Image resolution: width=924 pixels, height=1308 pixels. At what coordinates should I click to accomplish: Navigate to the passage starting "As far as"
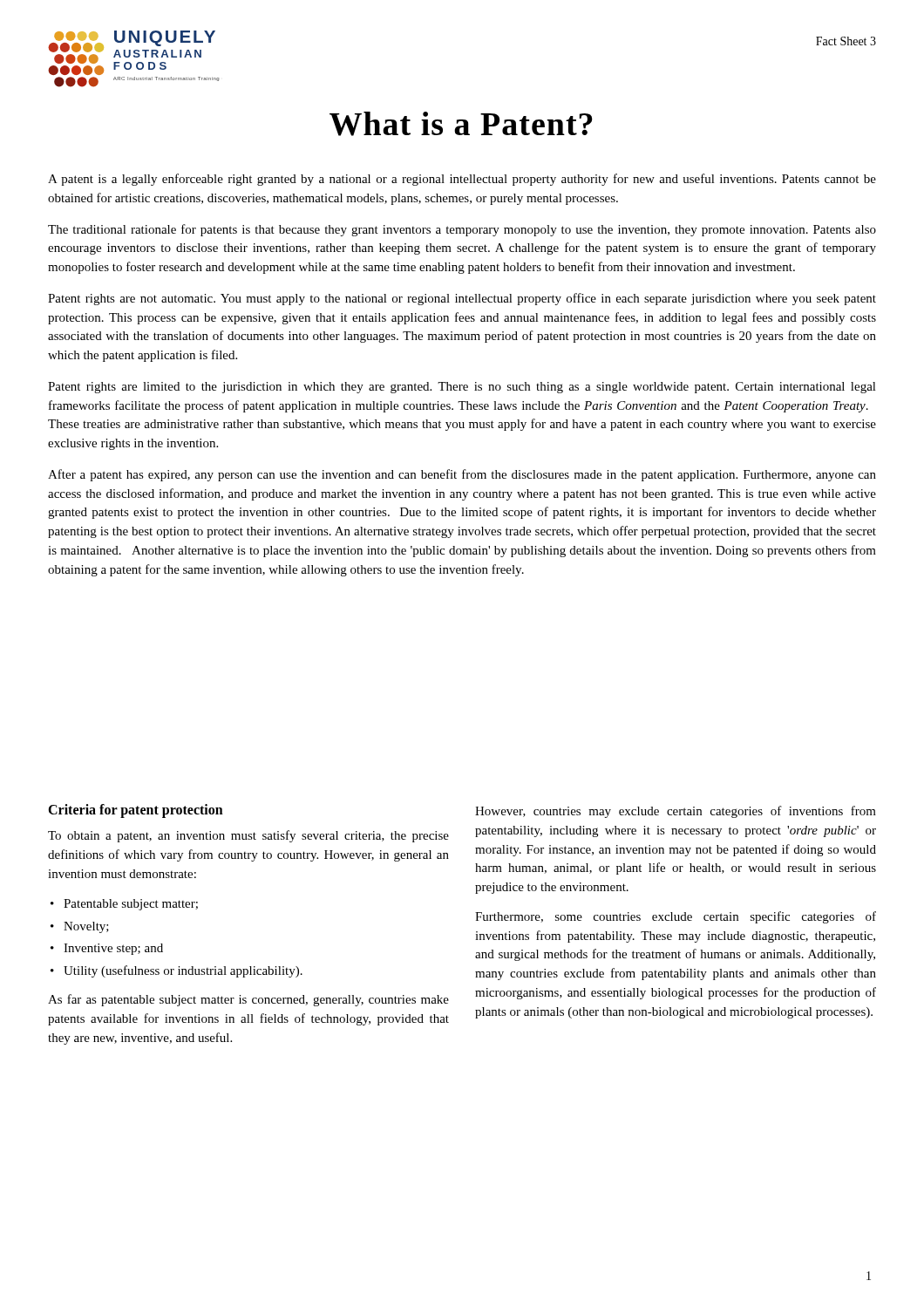click(x=248, y=1018)
